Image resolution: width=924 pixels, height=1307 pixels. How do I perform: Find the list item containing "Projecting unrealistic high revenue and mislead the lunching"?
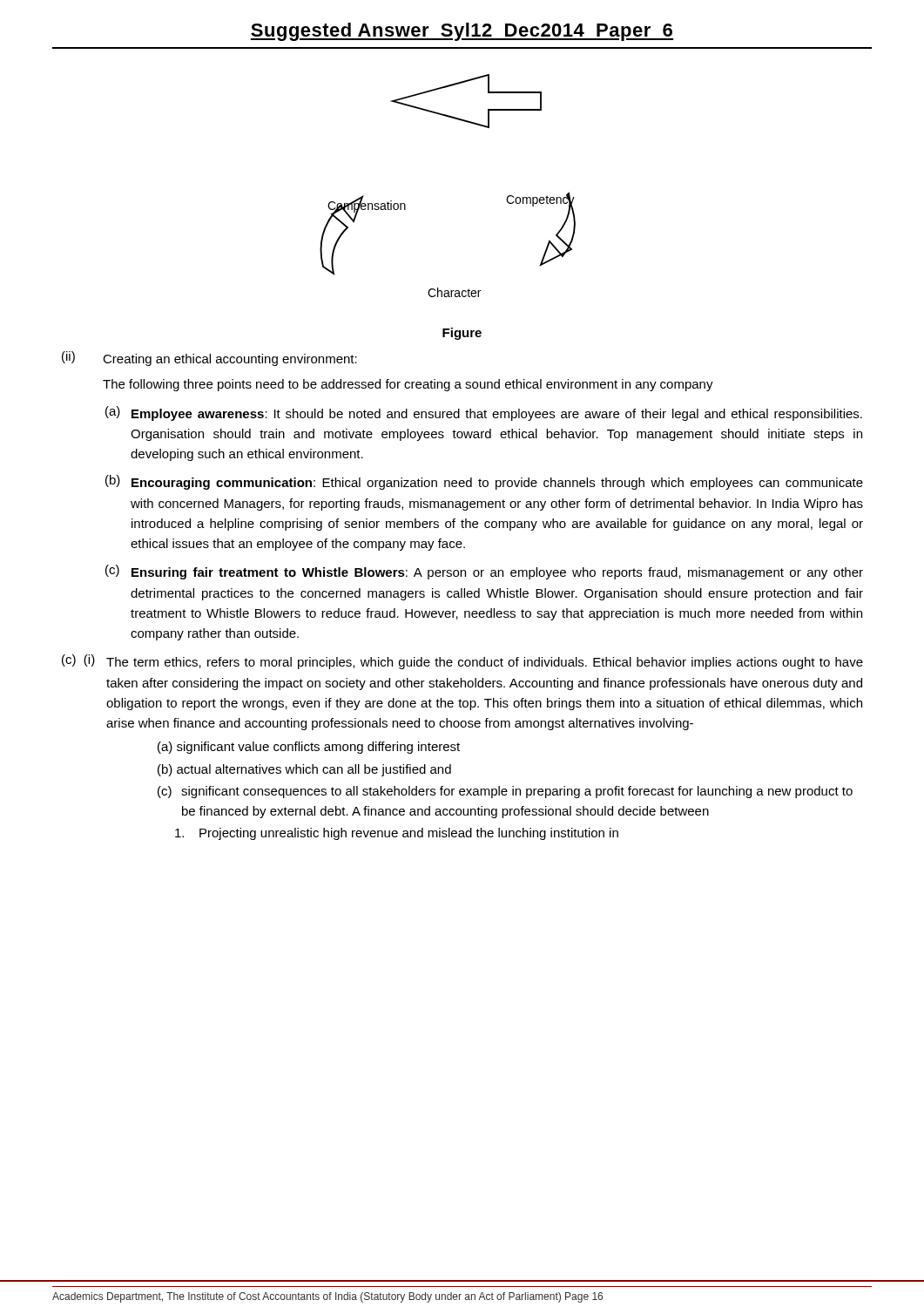coord(397,833)
